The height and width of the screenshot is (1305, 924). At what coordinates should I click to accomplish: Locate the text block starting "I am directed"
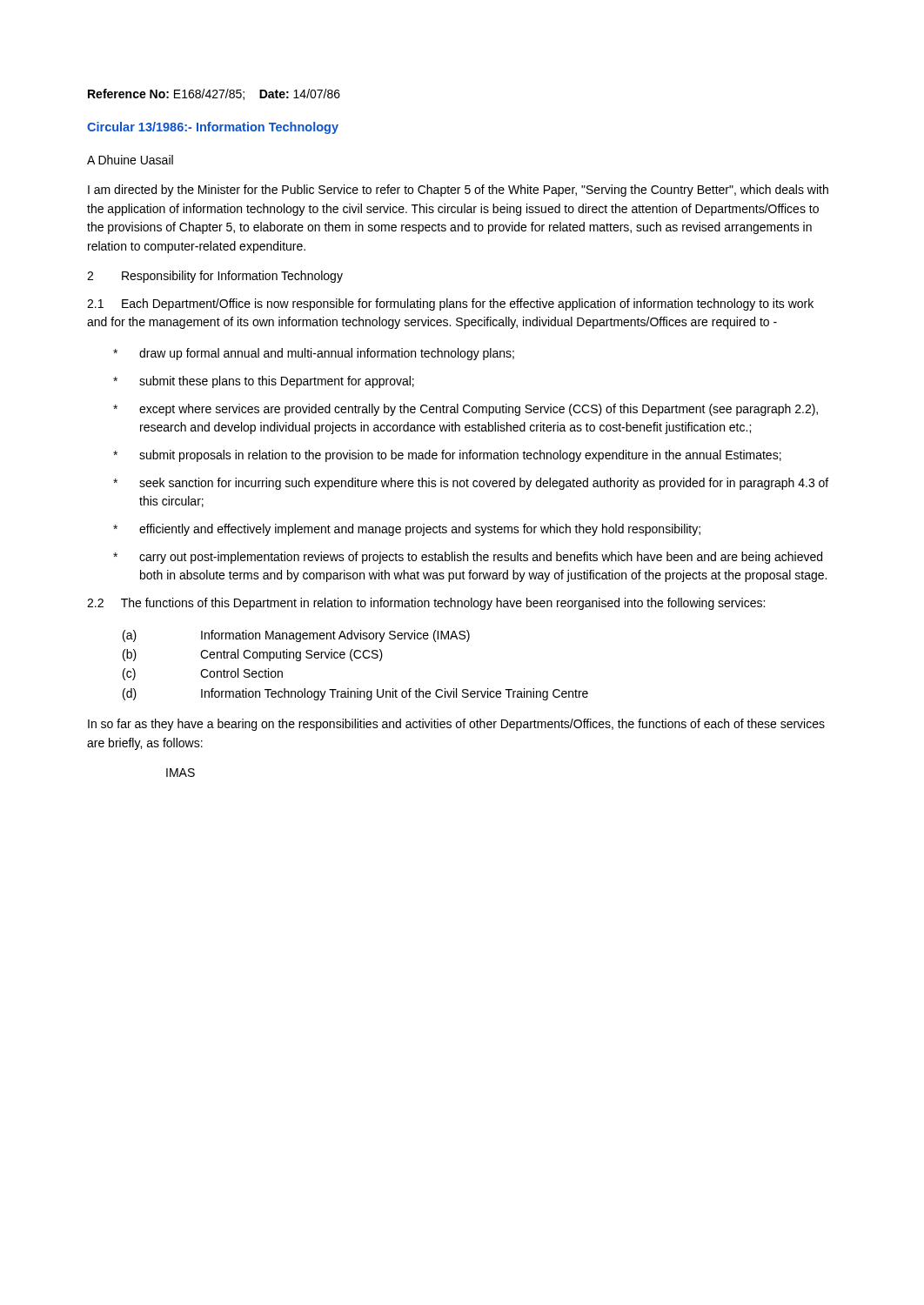click(x=458, y=218)
